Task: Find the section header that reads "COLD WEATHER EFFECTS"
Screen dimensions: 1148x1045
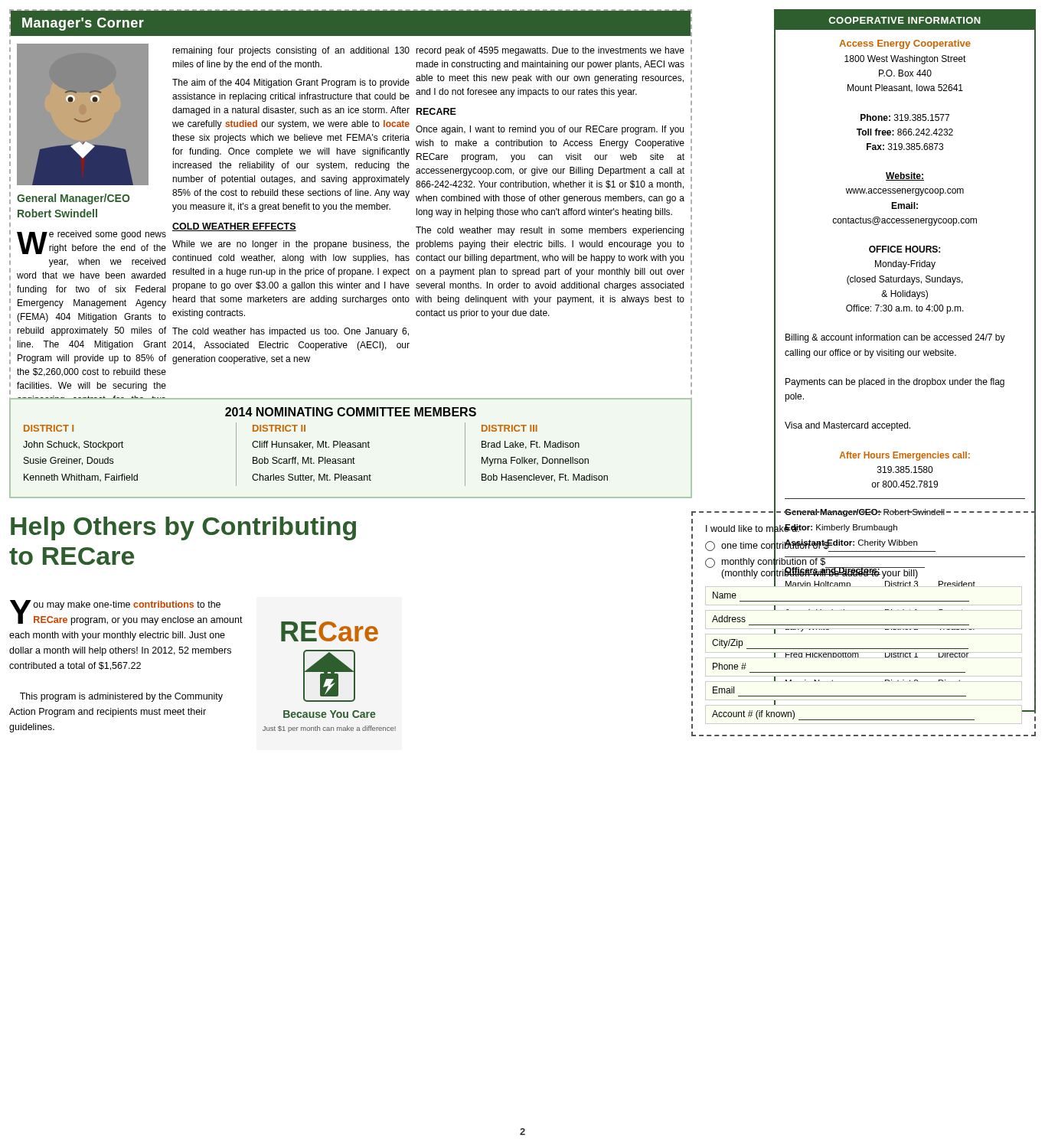Action: click(x=234, y=227)
